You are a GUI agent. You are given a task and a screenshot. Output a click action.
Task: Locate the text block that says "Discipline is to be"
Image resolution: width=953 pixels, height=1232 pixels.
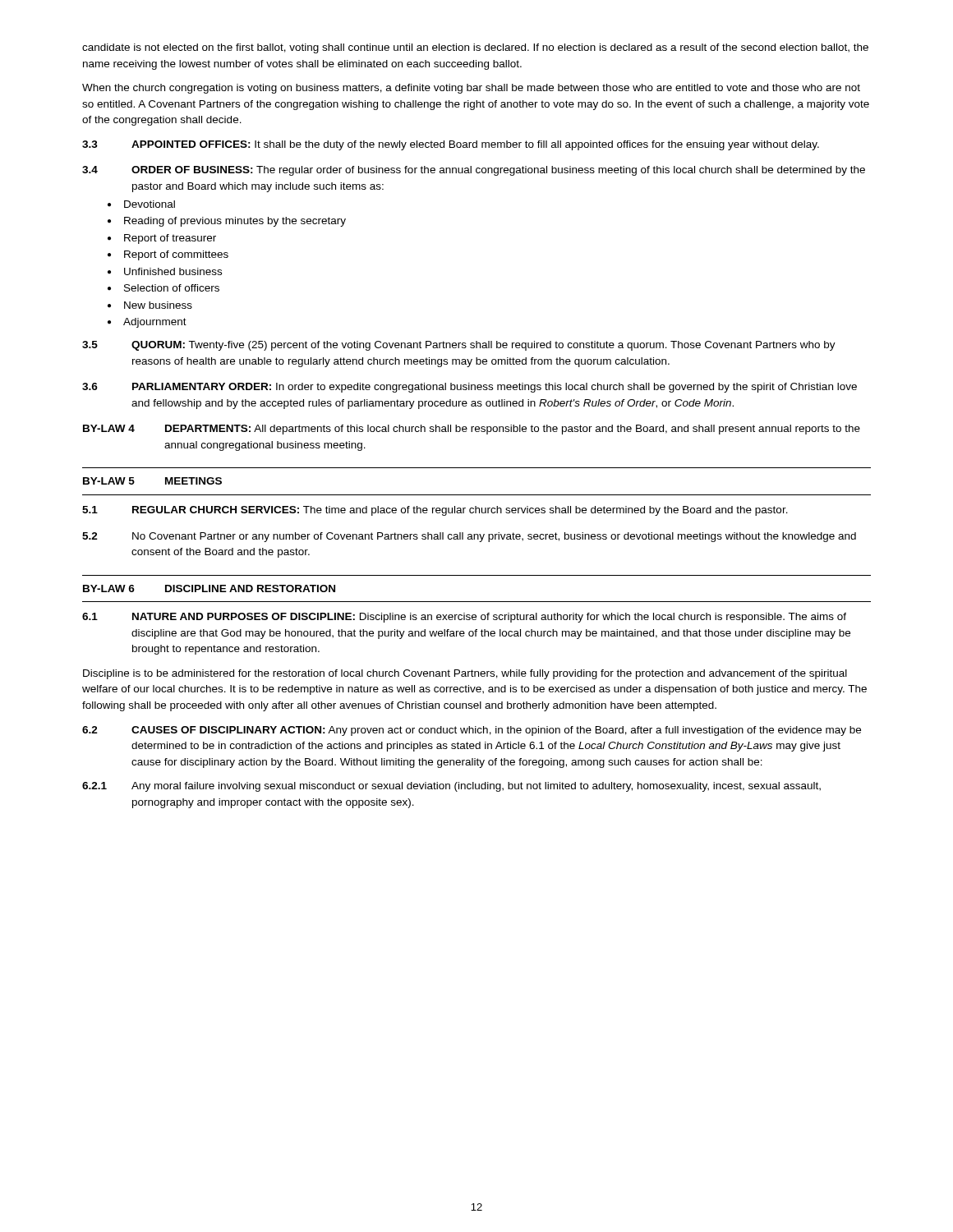(476, 689)
